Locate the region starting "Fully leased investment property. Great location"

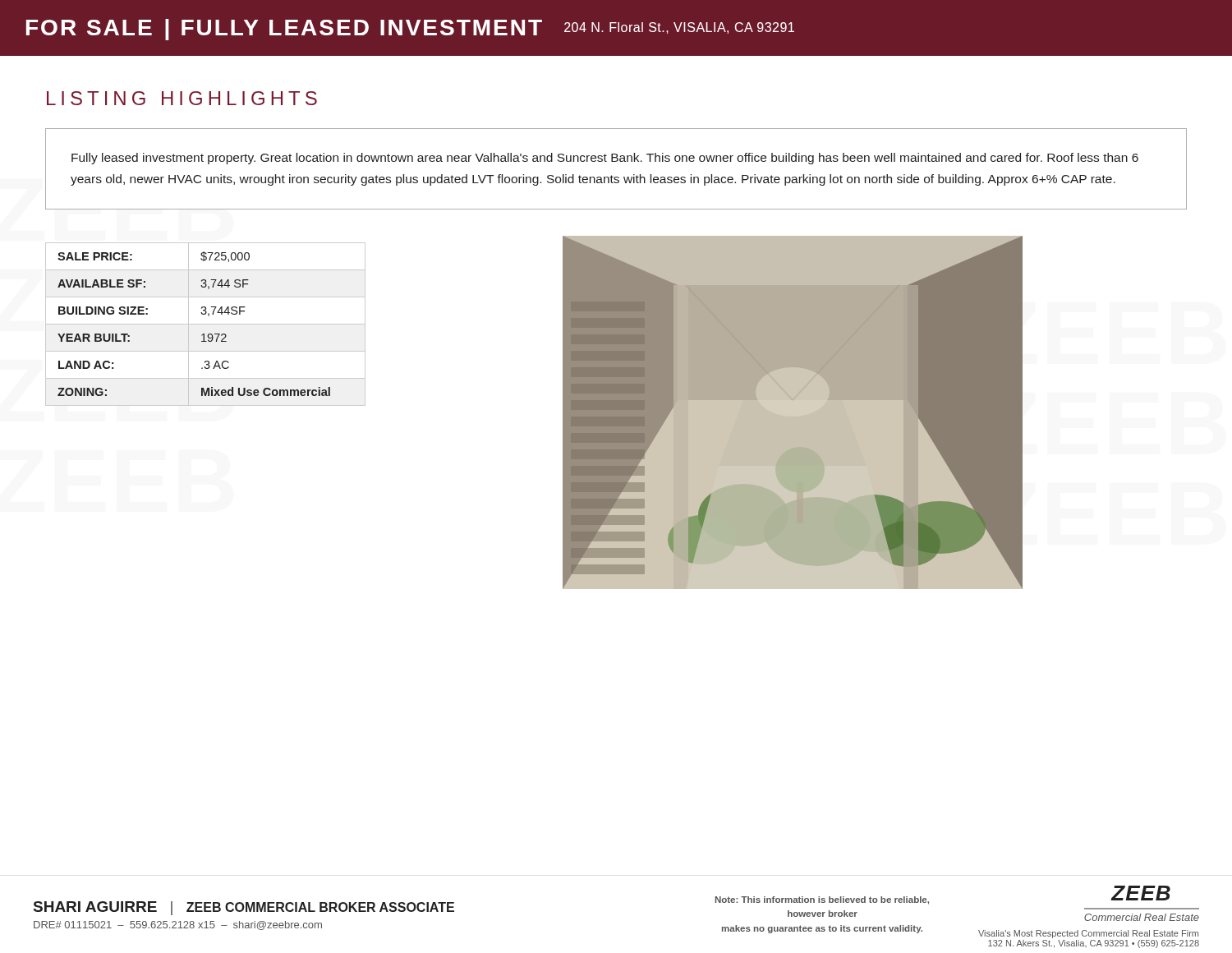pos(605,168)
